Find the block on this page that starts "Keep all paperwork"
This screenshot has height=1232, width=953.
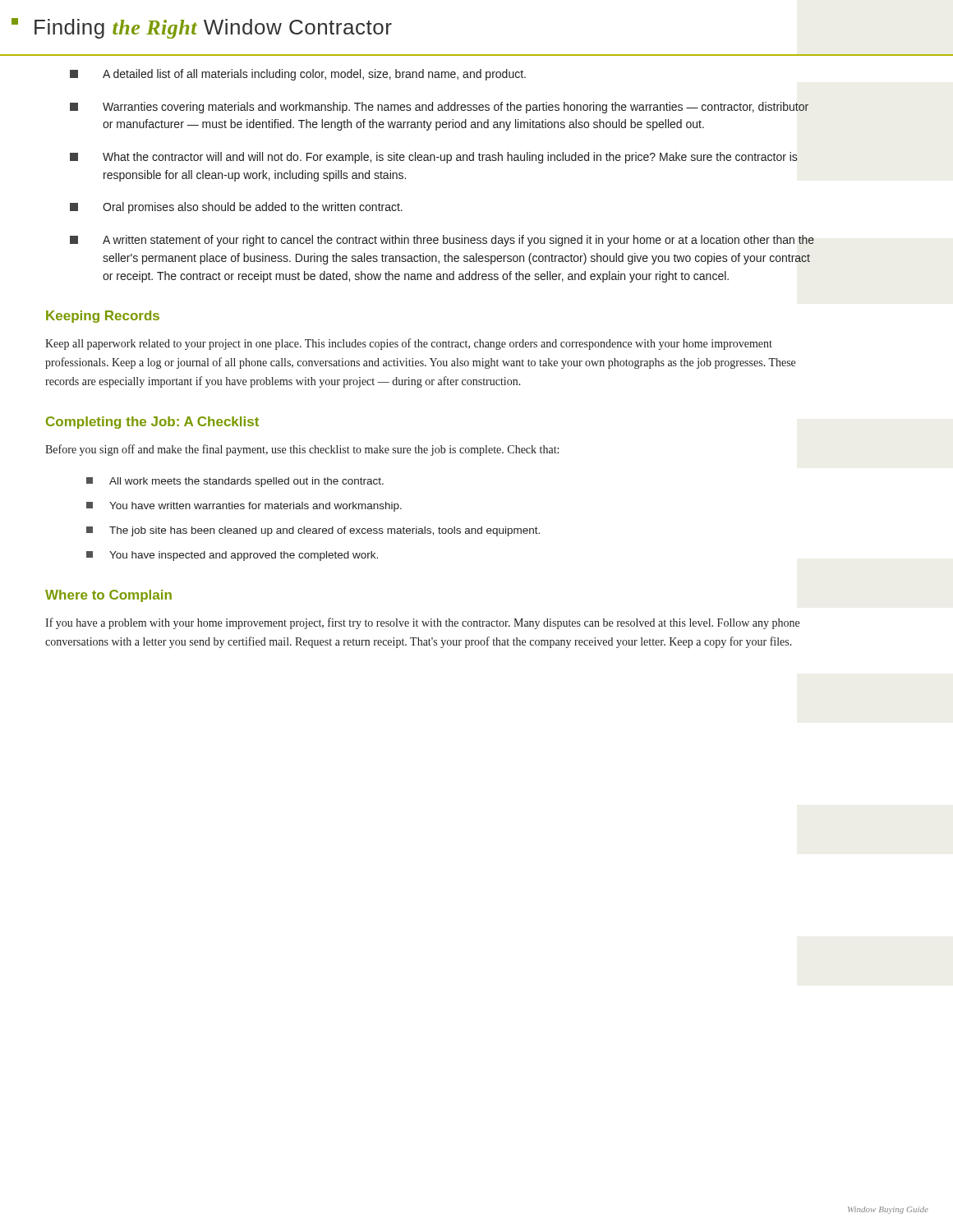[421, 363]
